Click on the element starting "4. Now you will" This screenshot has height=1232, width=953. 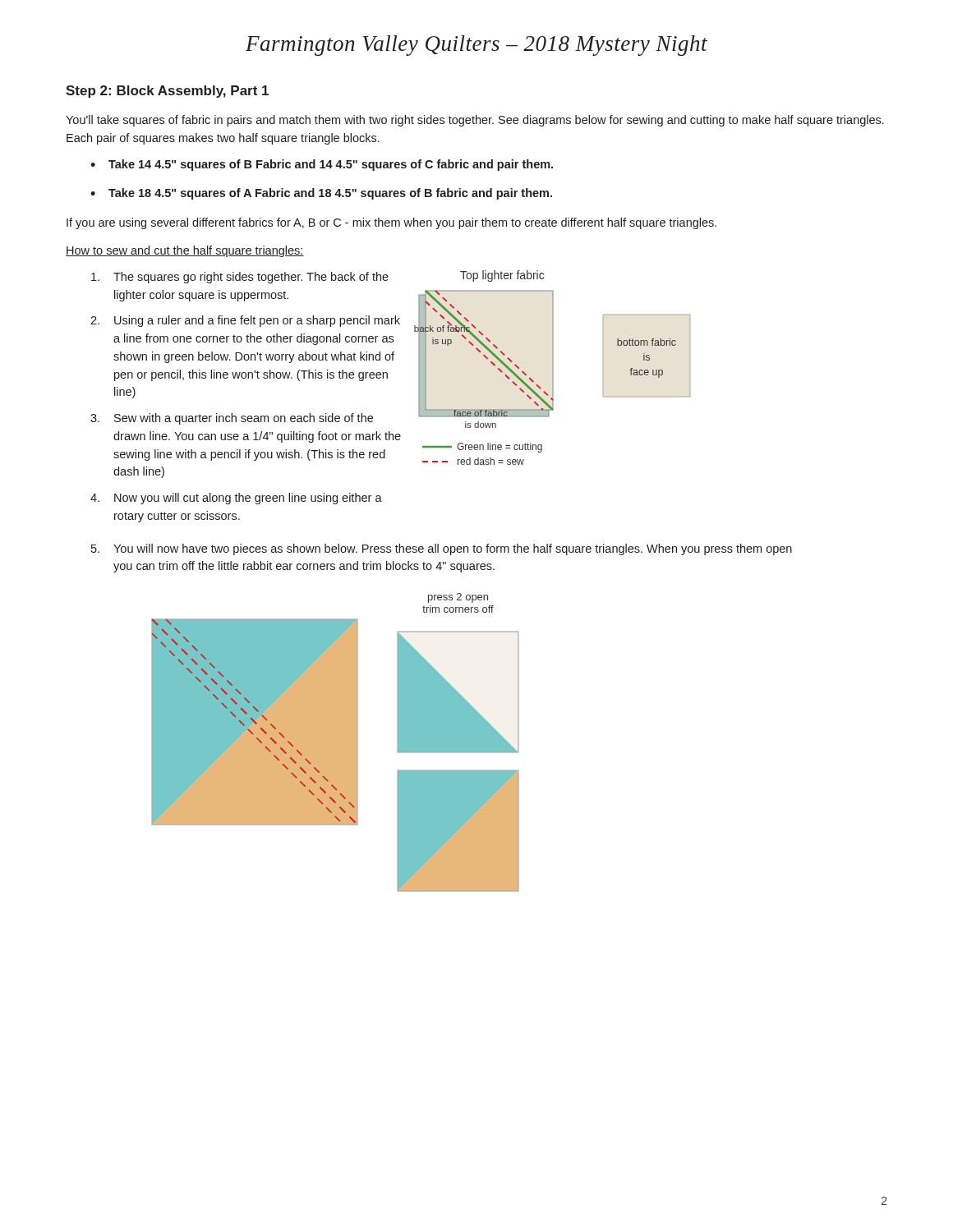246,507
